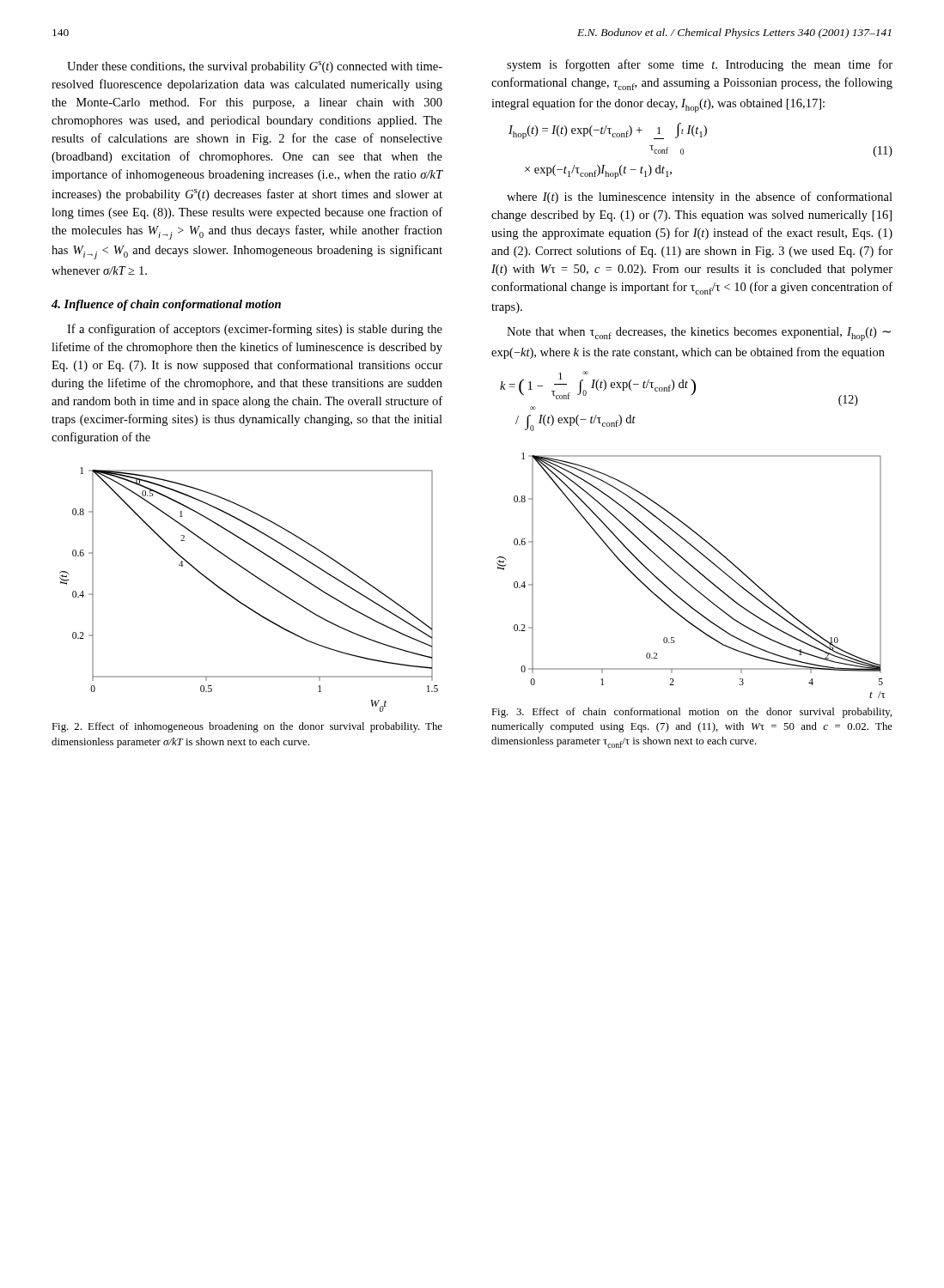
Task: Find "4. Influence of chain conformational motion" on this page
Action: (166, 304)
